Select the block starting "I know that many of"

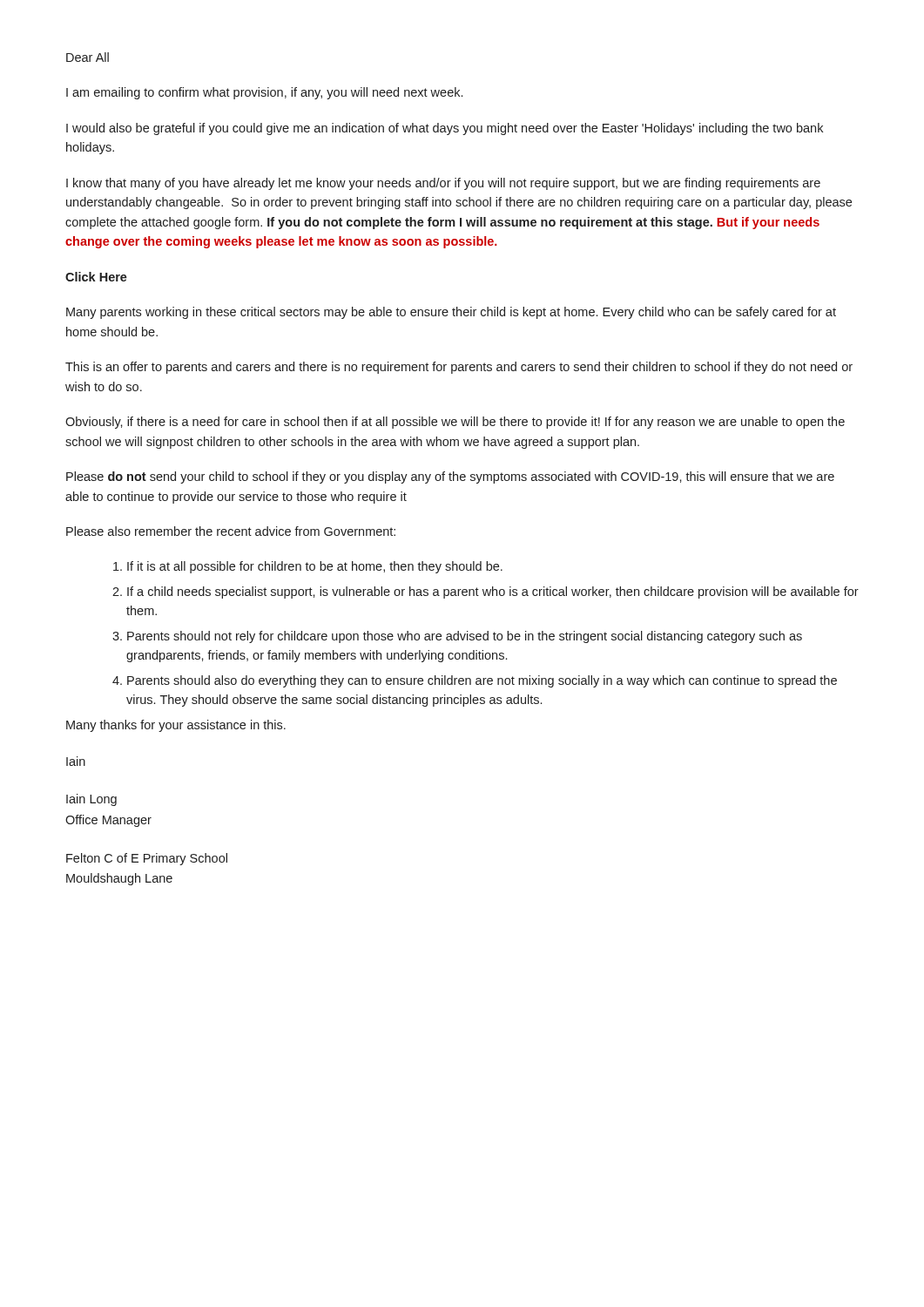click(x=459, y=212)
